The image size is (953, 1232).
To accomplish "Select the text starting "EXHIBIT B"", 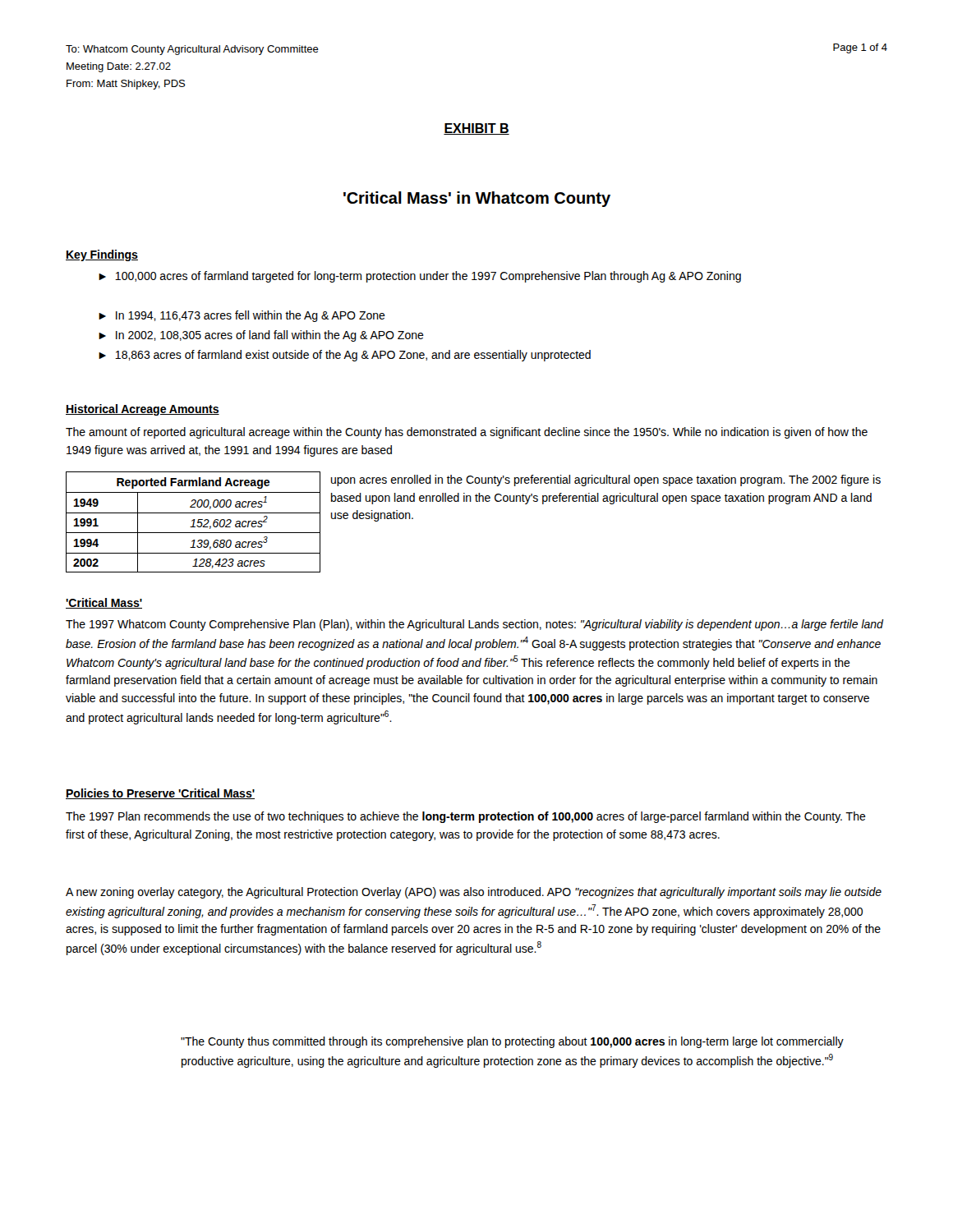I will tap(476, 129).
